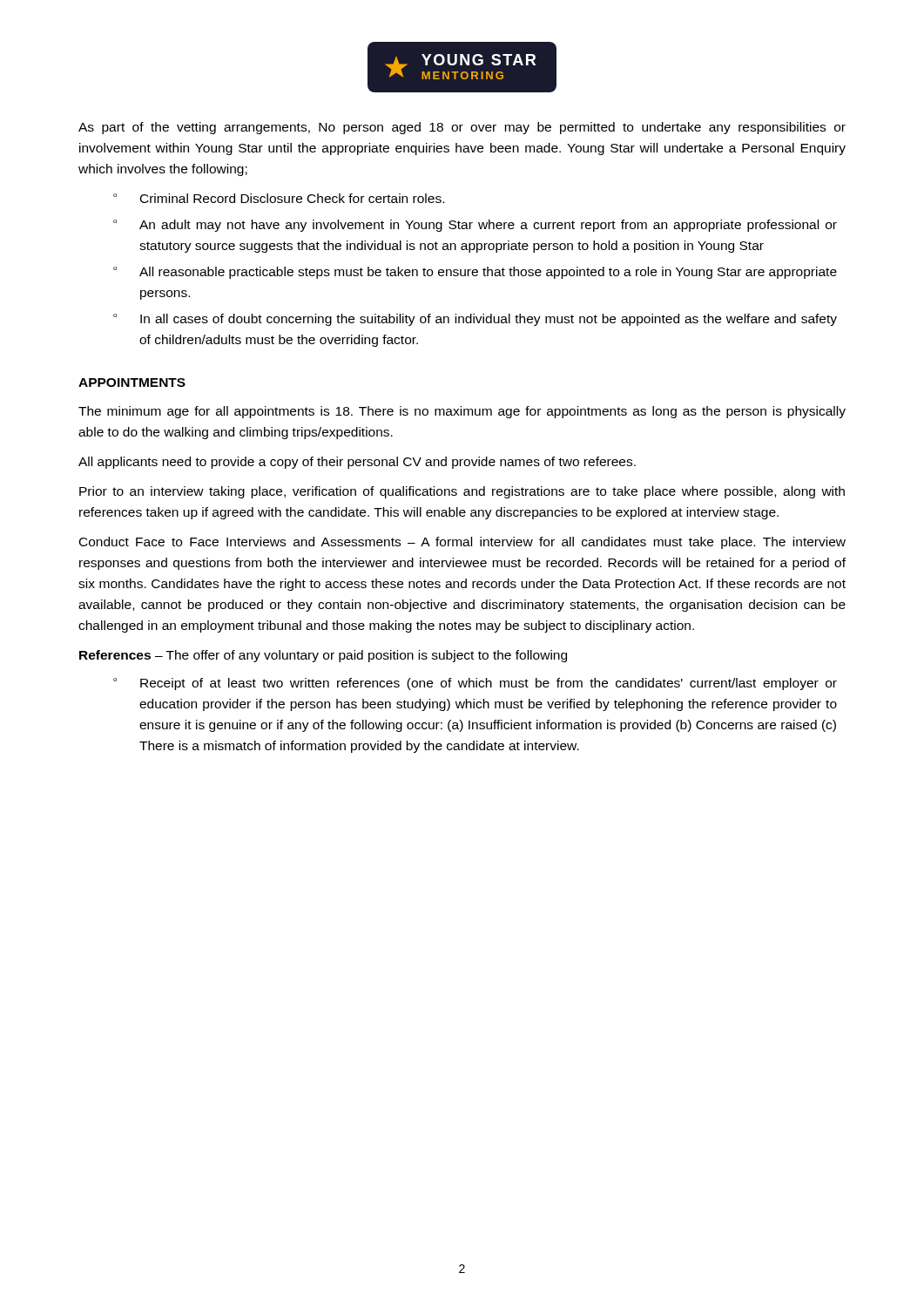The width and height of the screenshot is (924, 1307).
Task: Locate the block of text that opens with "The minimum age for all appointments is 18."
Action: [462, 422]
